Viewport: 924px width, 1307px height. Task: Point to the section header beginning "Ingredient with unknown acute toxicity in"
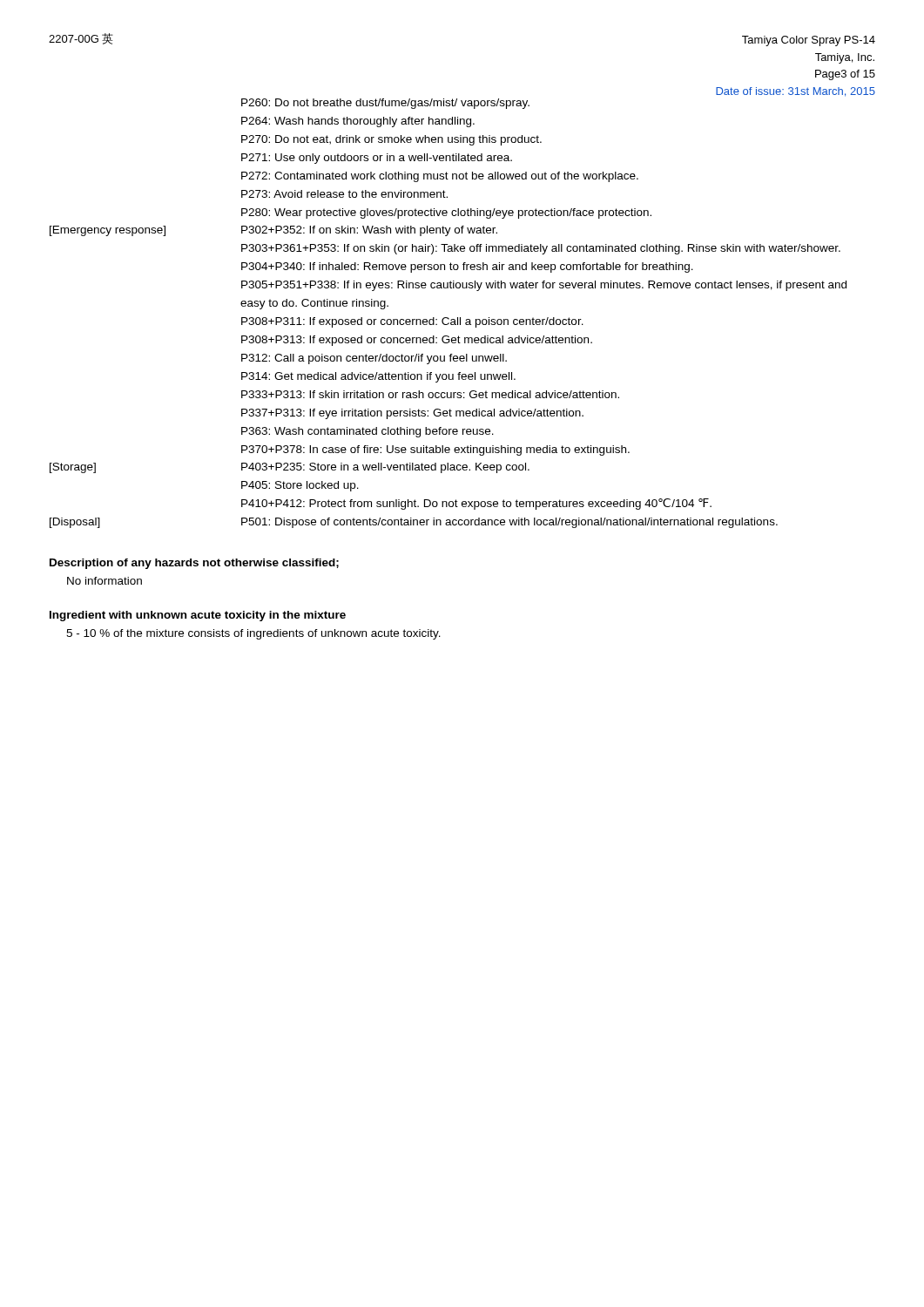pyautogui.click(x=197, y=615)
